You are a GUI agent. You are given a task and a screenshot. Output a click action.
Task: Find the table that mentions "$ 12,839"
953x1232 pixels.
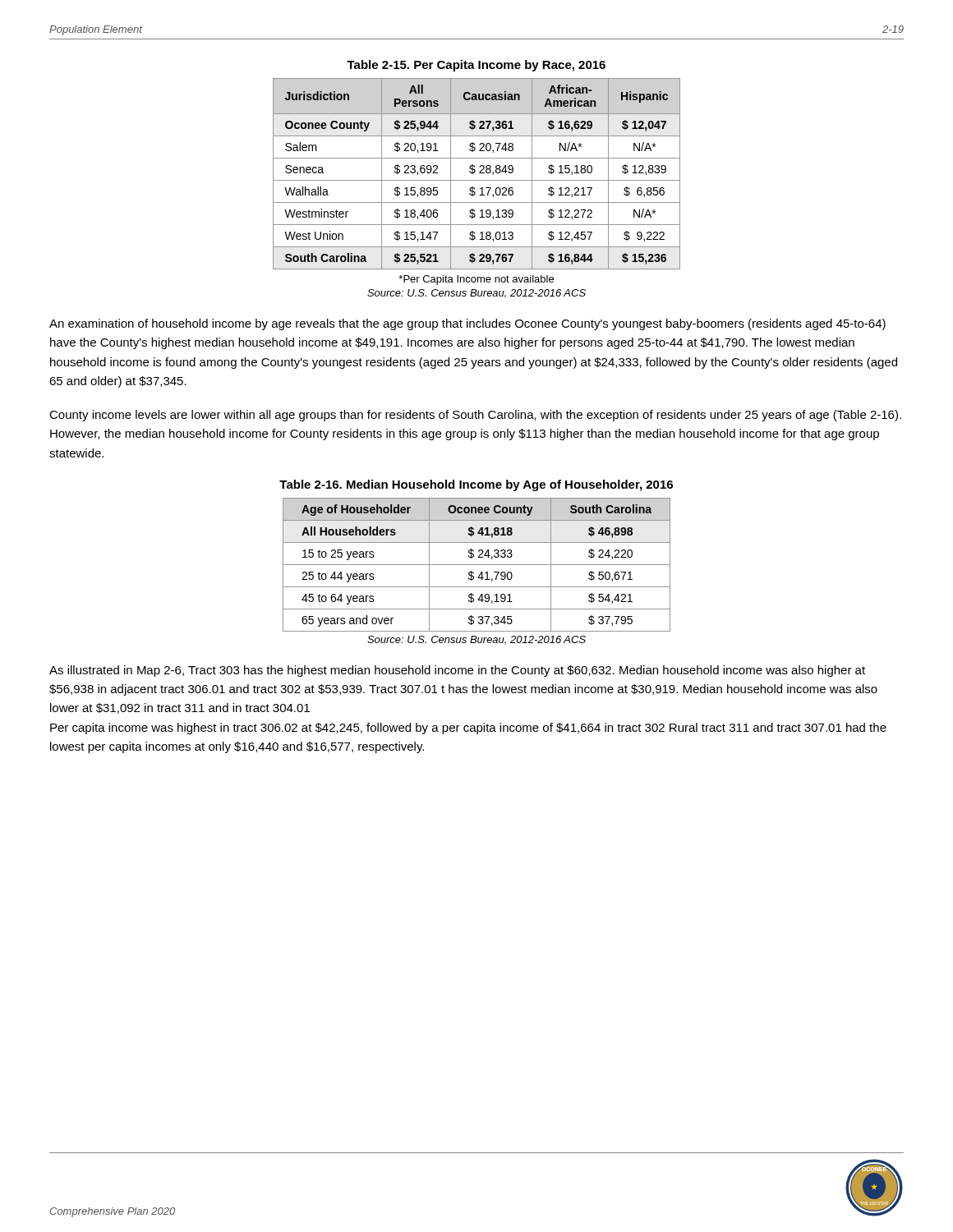[476, 174]
